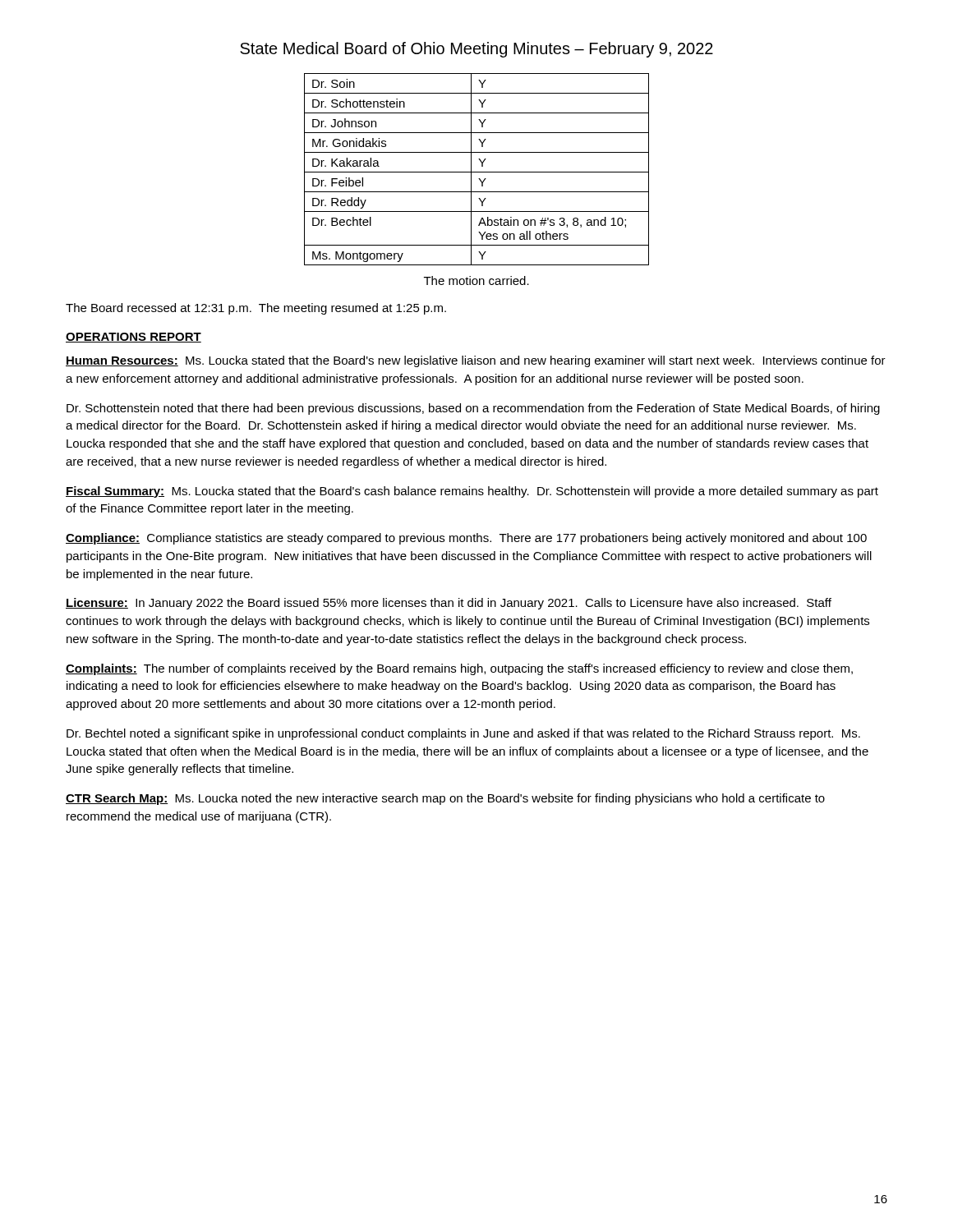Find the block on this page that starts "Fiscal Summary: Ms. Loucka stated that"
The width and height of the screenshot is (953, 1232).
point(472,499)
